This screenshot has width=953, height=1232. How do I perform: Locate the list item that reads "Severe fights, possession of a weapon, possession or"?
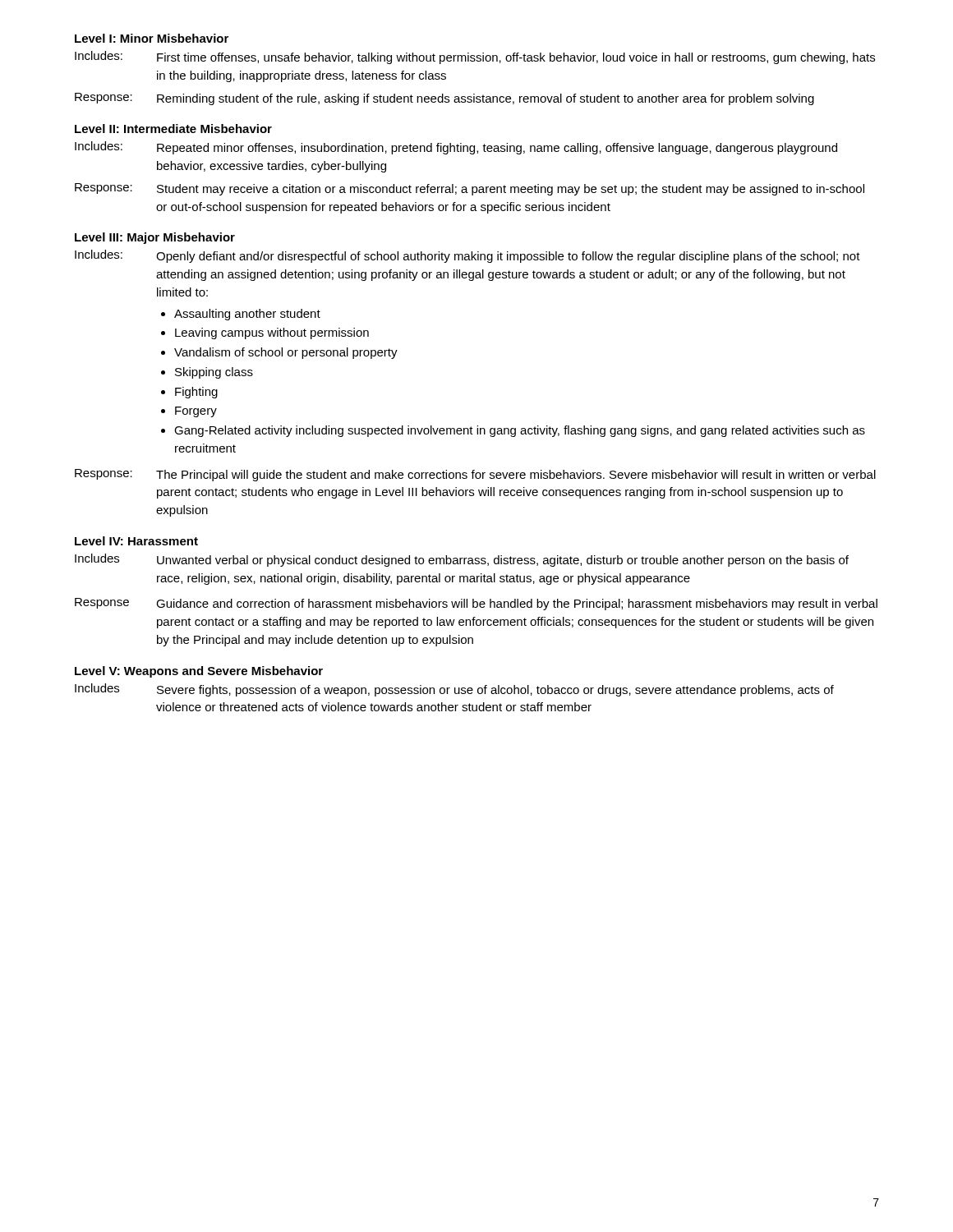click(495, 698)
